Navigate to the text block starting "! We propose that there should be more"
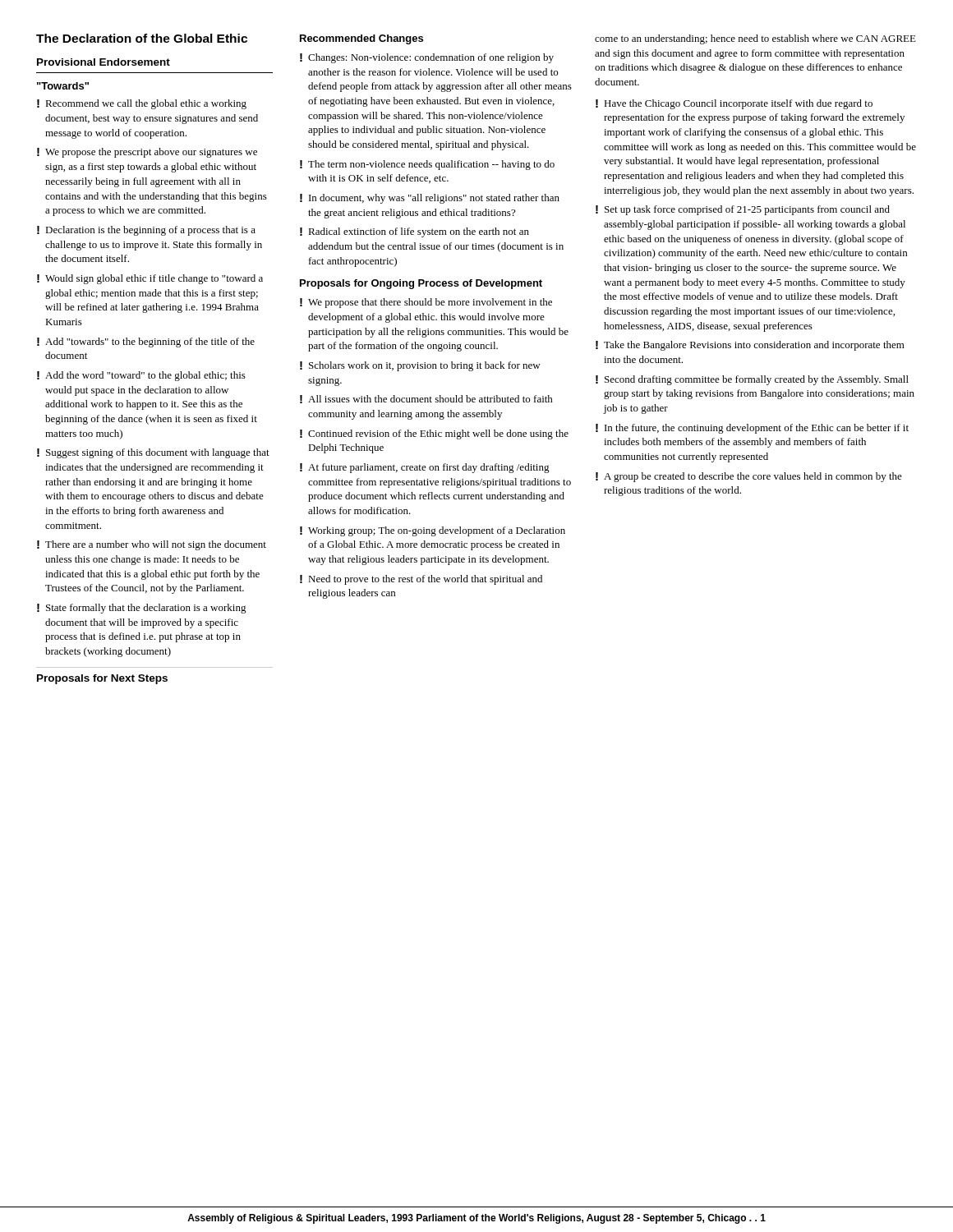953x1232 pixels. pos(435,324)
